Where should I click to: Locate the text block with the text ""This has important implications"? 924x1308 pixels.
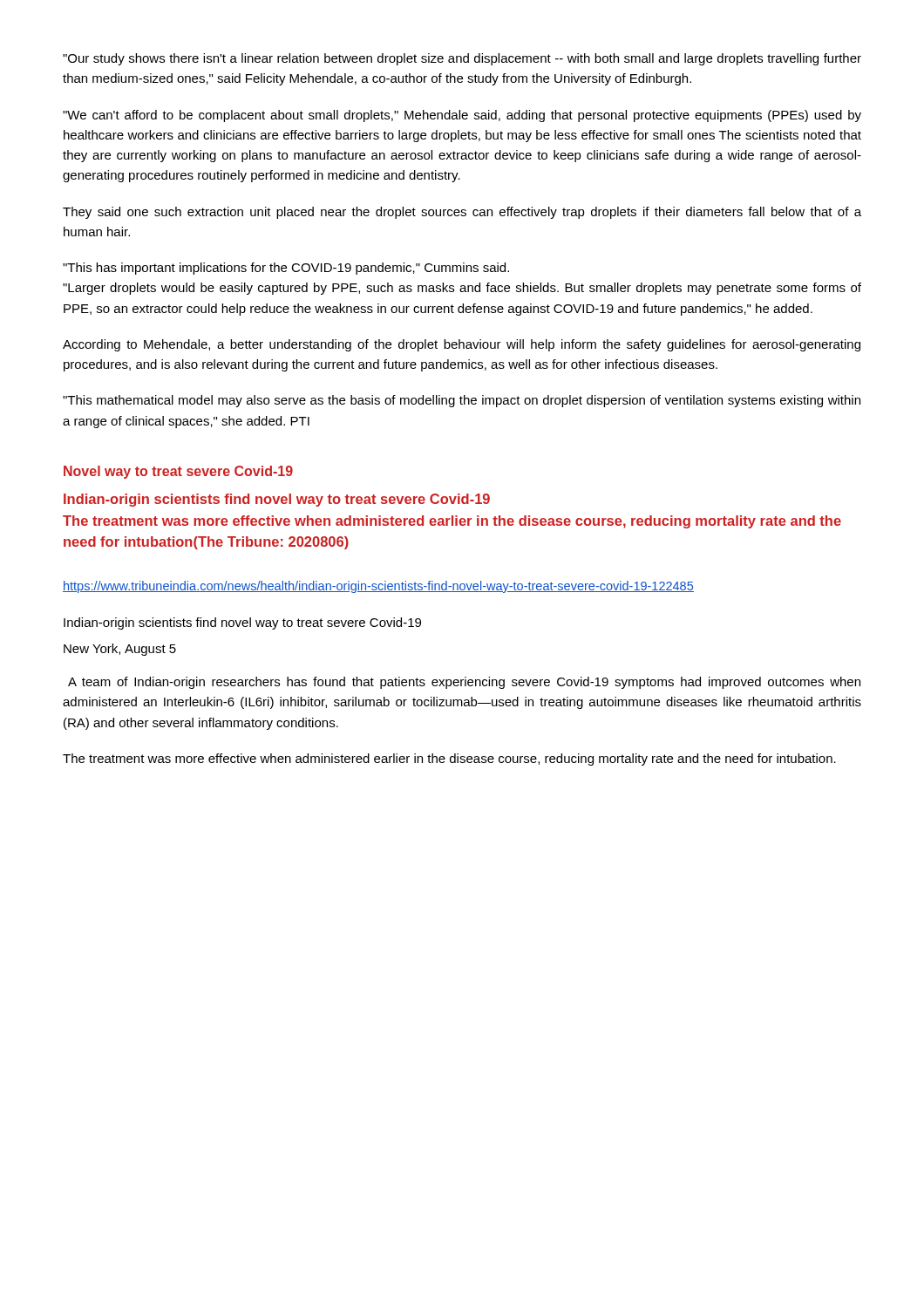point(462,288)
